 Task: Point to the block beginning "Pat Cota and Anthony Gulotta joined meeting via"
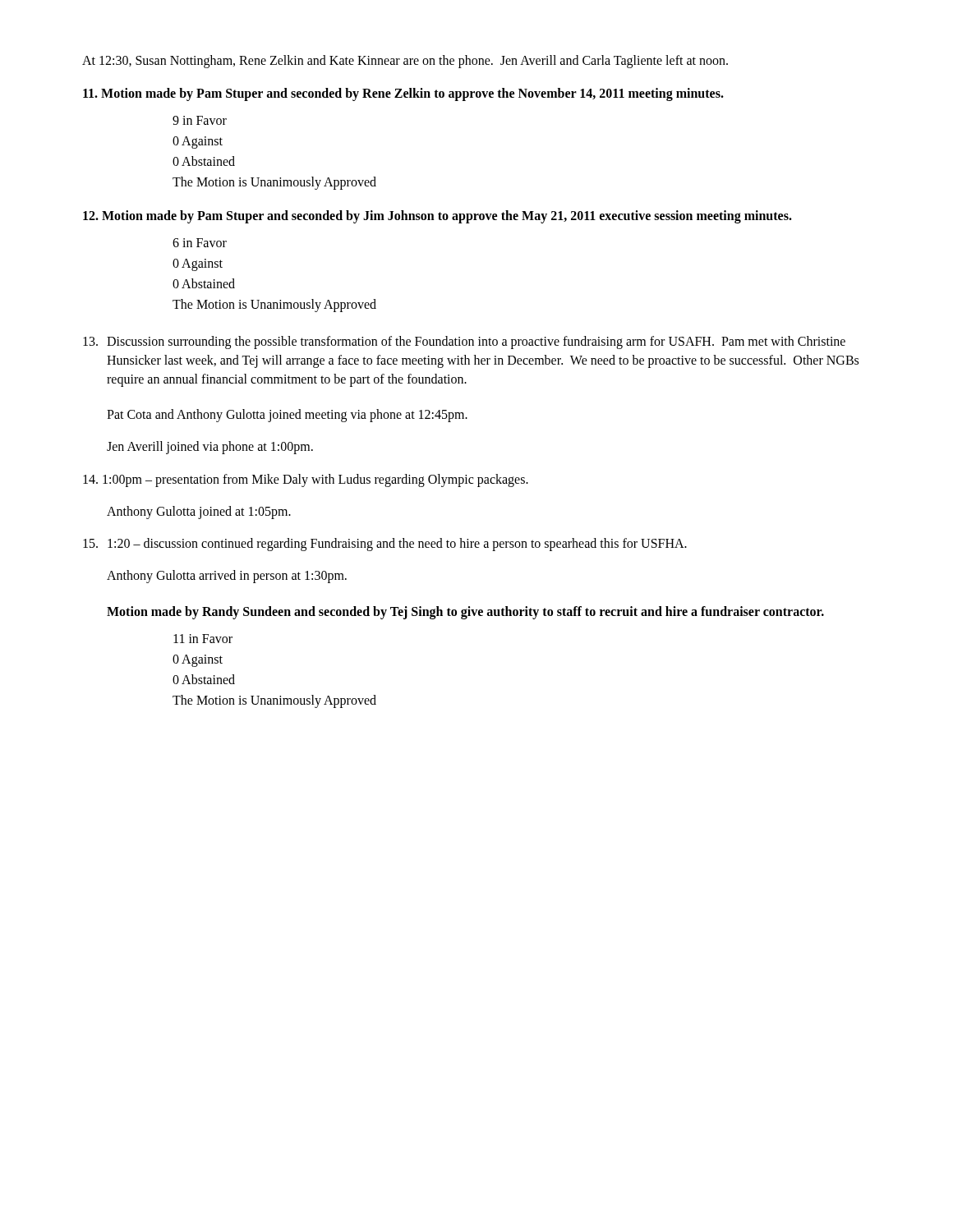click(x=287, y=415)
